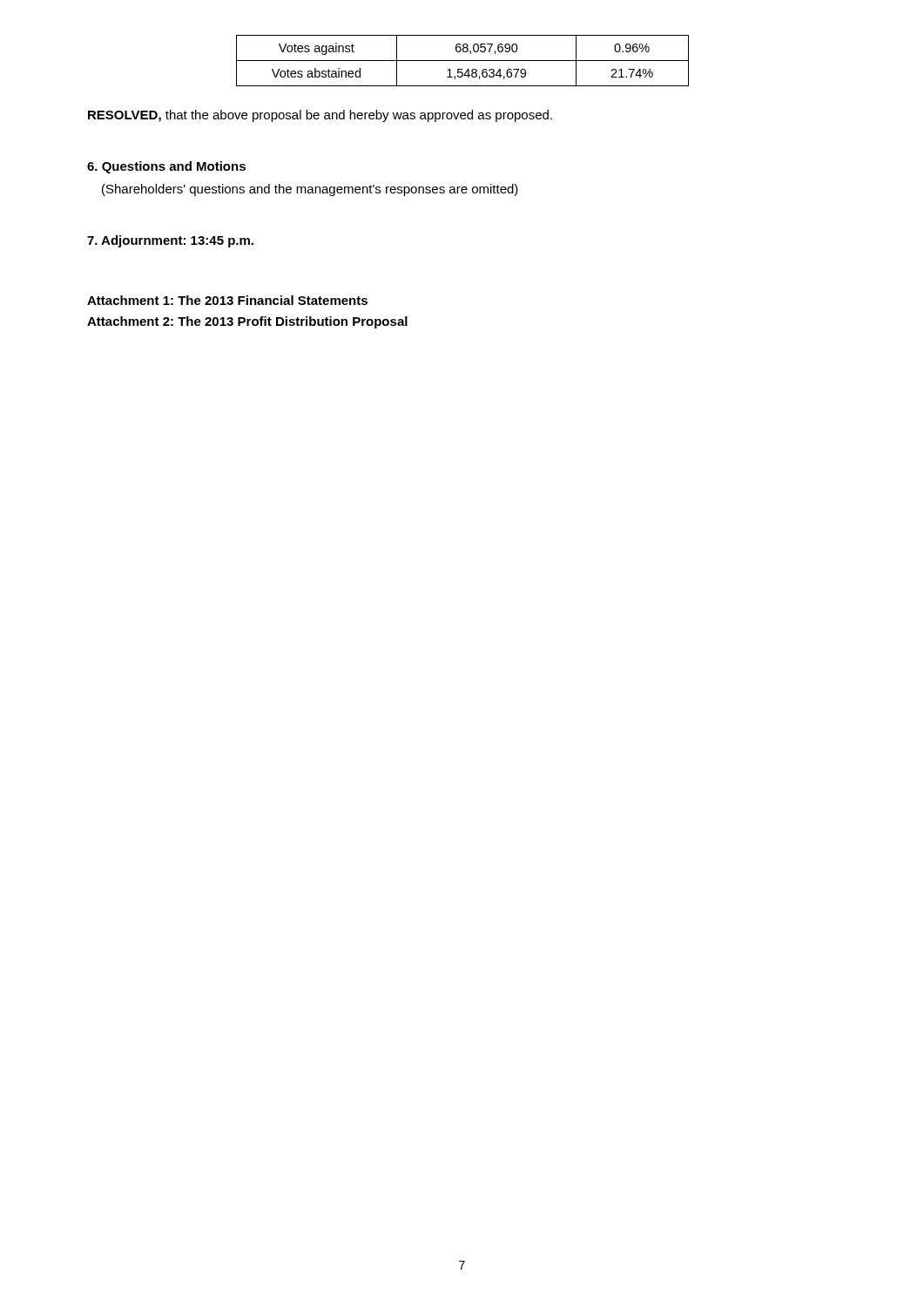This screenshot has height=1307, width=924.
Task: Select the element starting "(Shareholders' questions and the management's responses are omitted)"
Action: pyautogui.click(x=310, y=189)
